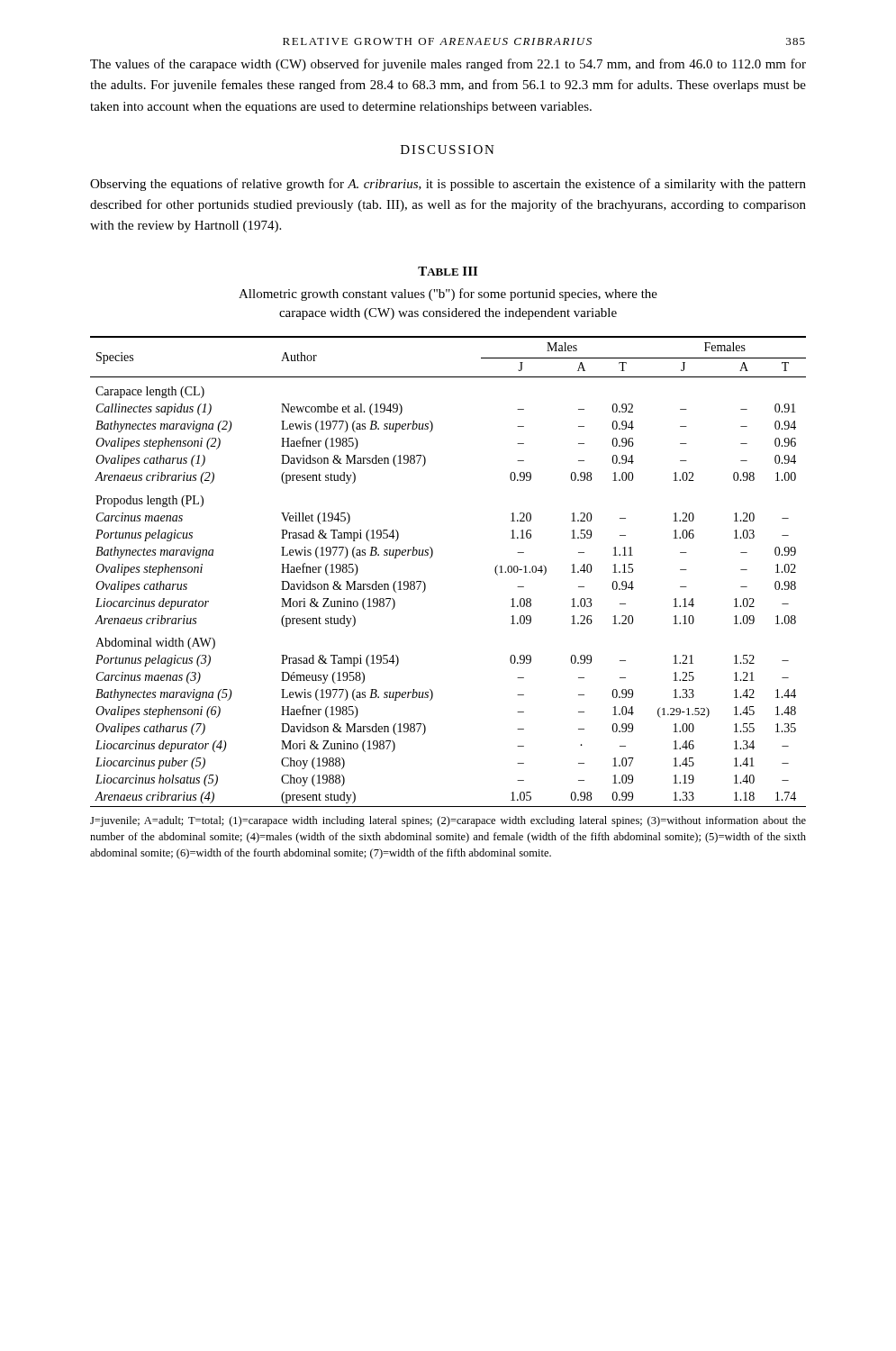This screenshot has width=896, height=1351.
Task: Locate the title
Action: pos(448,271)
